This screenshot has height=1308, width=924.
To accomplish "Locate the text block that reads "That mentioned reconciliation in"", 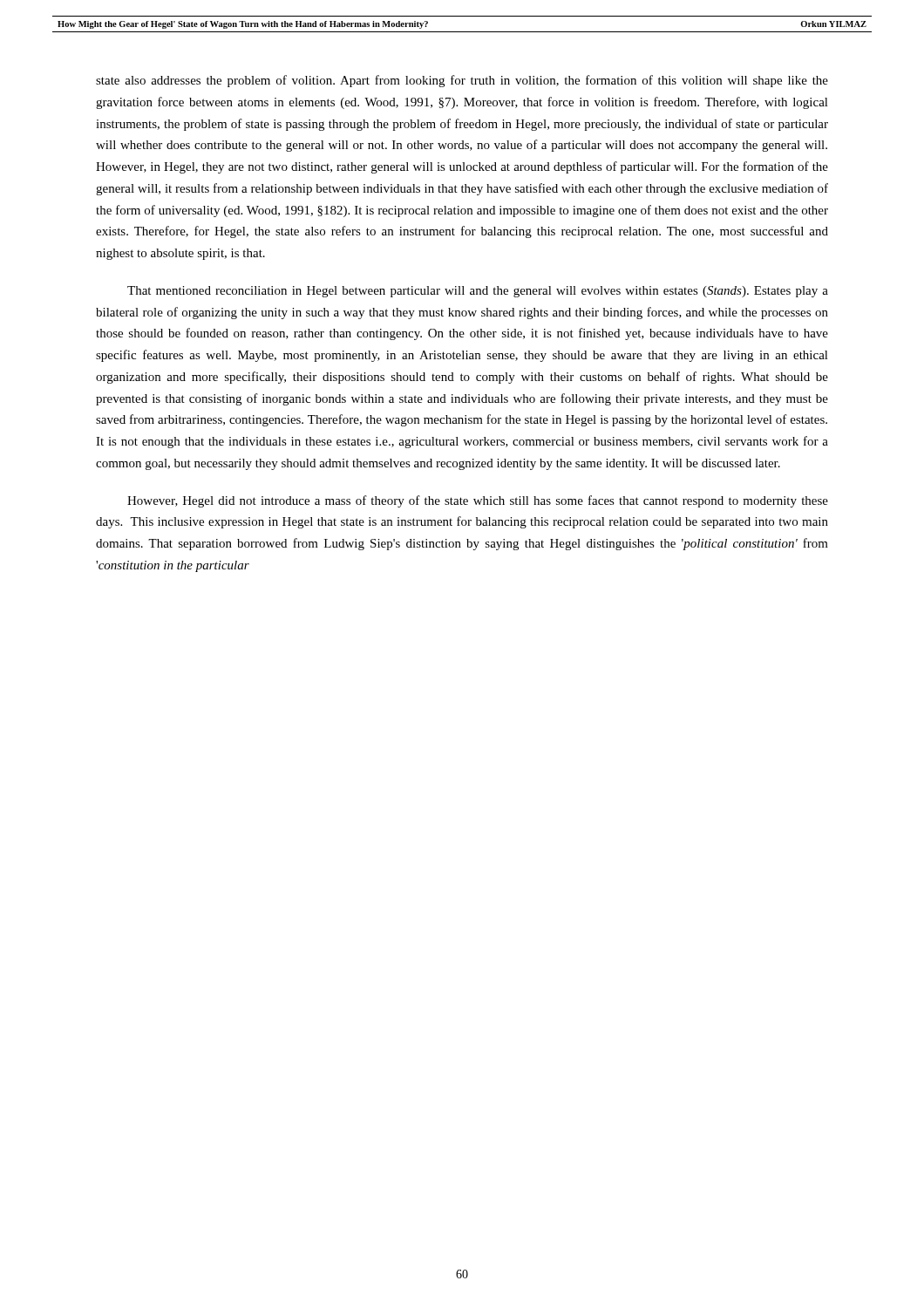I will 462,377.
